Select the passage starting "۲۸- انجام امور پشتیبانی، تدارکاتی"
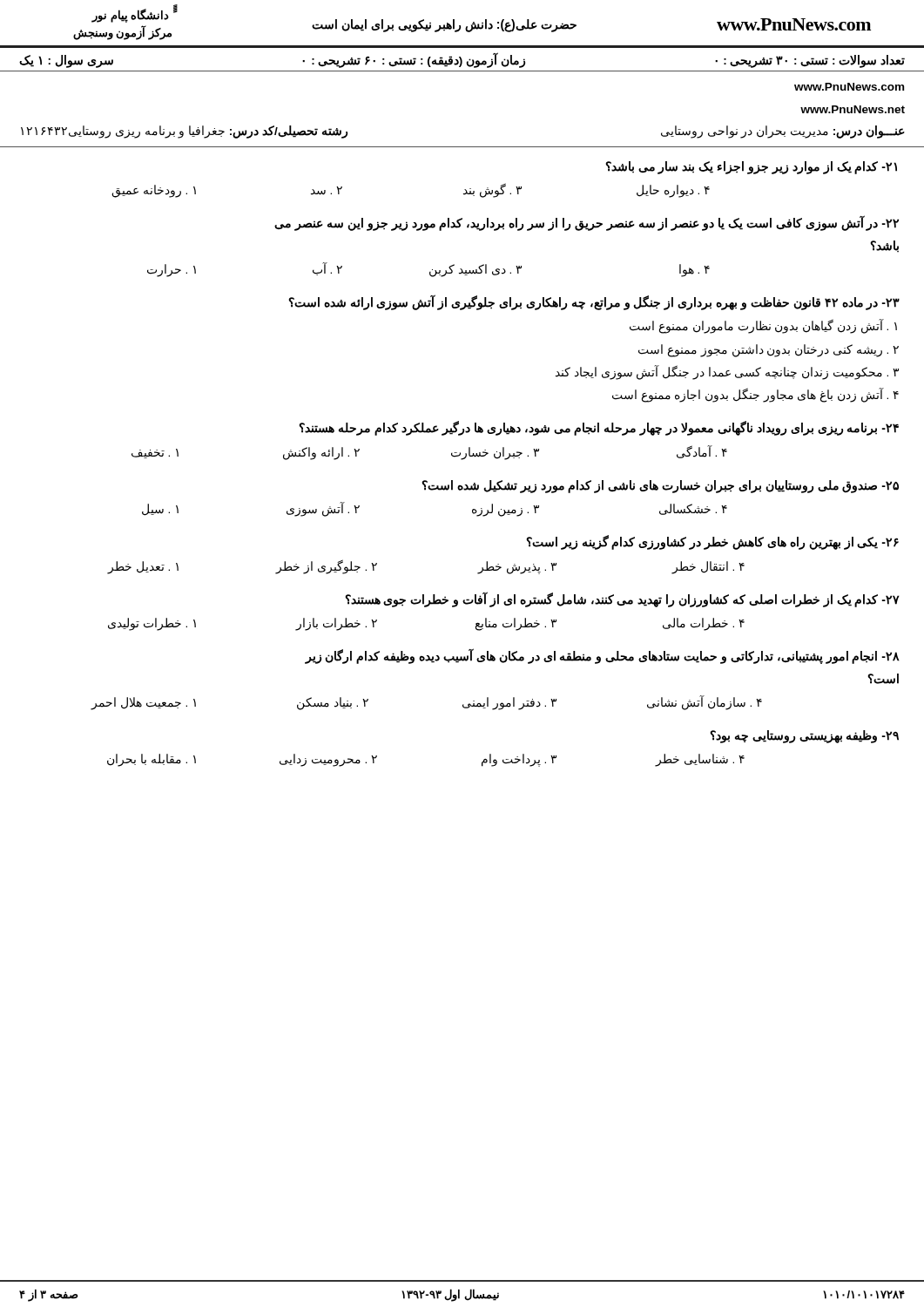The height and width of the screenshot is (1307, 924). pyautogui.click(x=602, y=657)
